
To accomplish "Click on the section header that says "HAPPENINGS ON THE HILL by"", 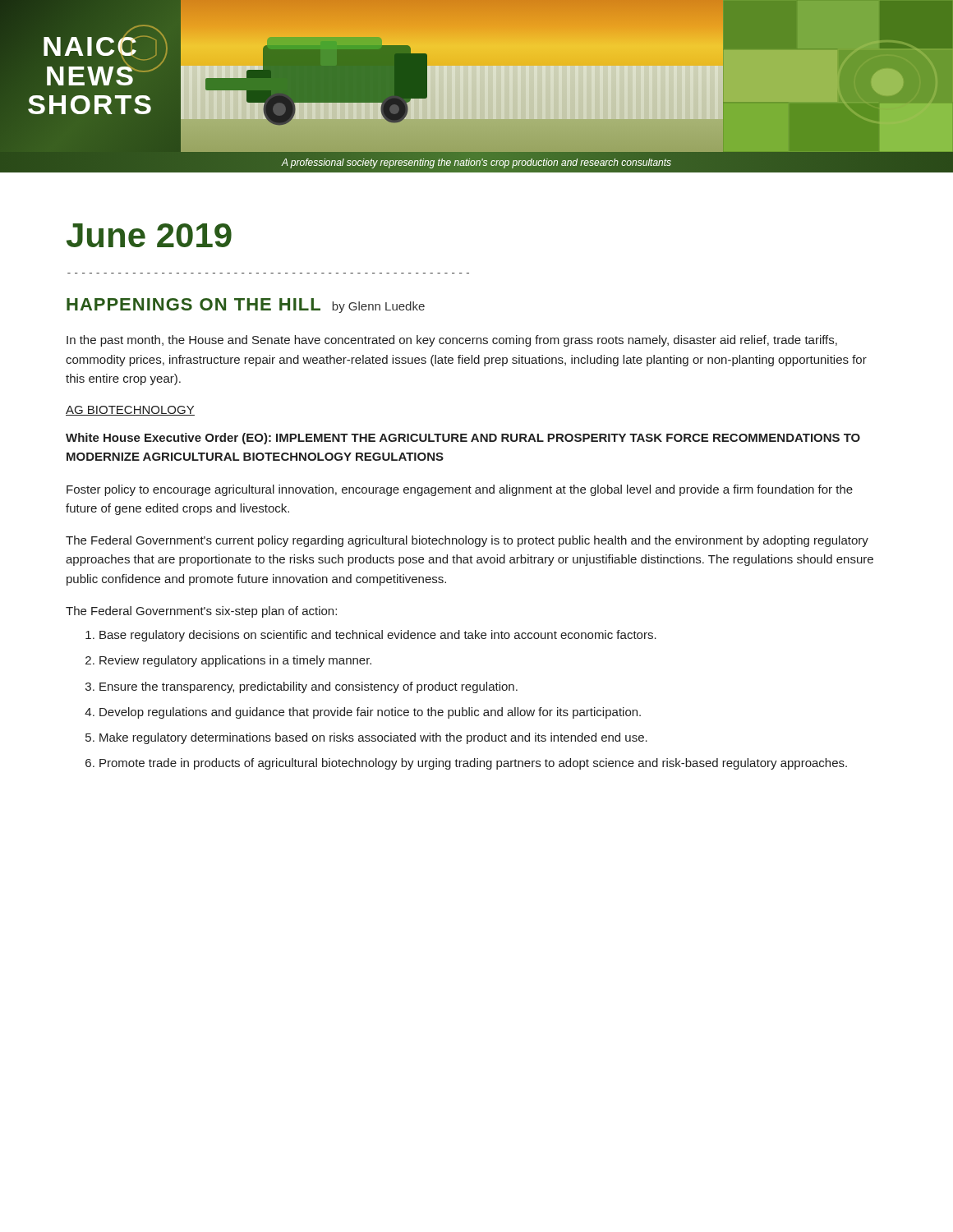I will (x=245, y=305).
